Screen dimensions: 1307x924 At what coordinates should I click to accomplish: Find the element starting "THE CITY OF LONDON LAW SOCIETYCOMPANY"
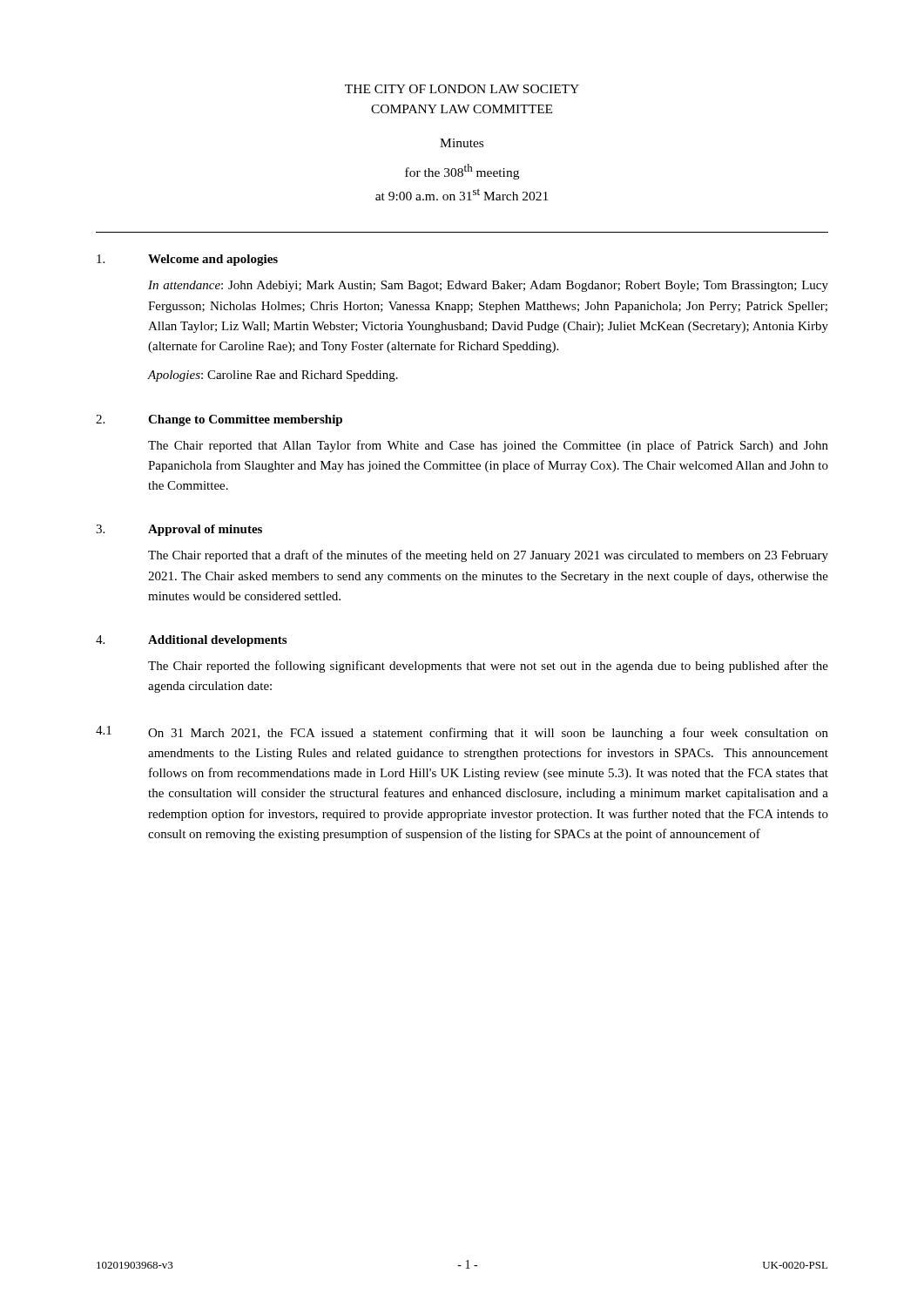point(462,99)
